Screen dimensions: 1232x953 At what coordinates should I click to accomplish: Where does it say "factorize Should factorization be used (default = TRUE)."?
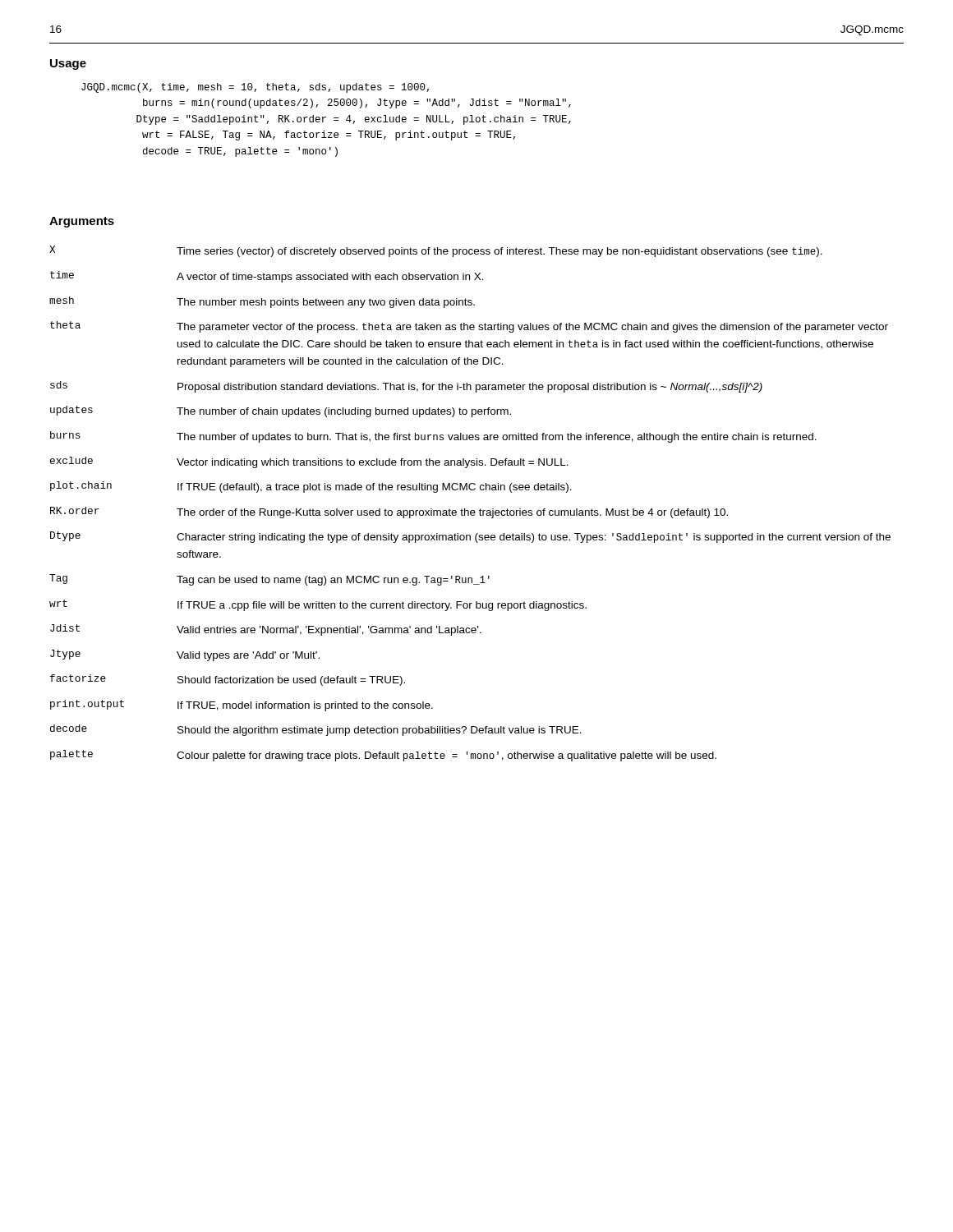228,680
